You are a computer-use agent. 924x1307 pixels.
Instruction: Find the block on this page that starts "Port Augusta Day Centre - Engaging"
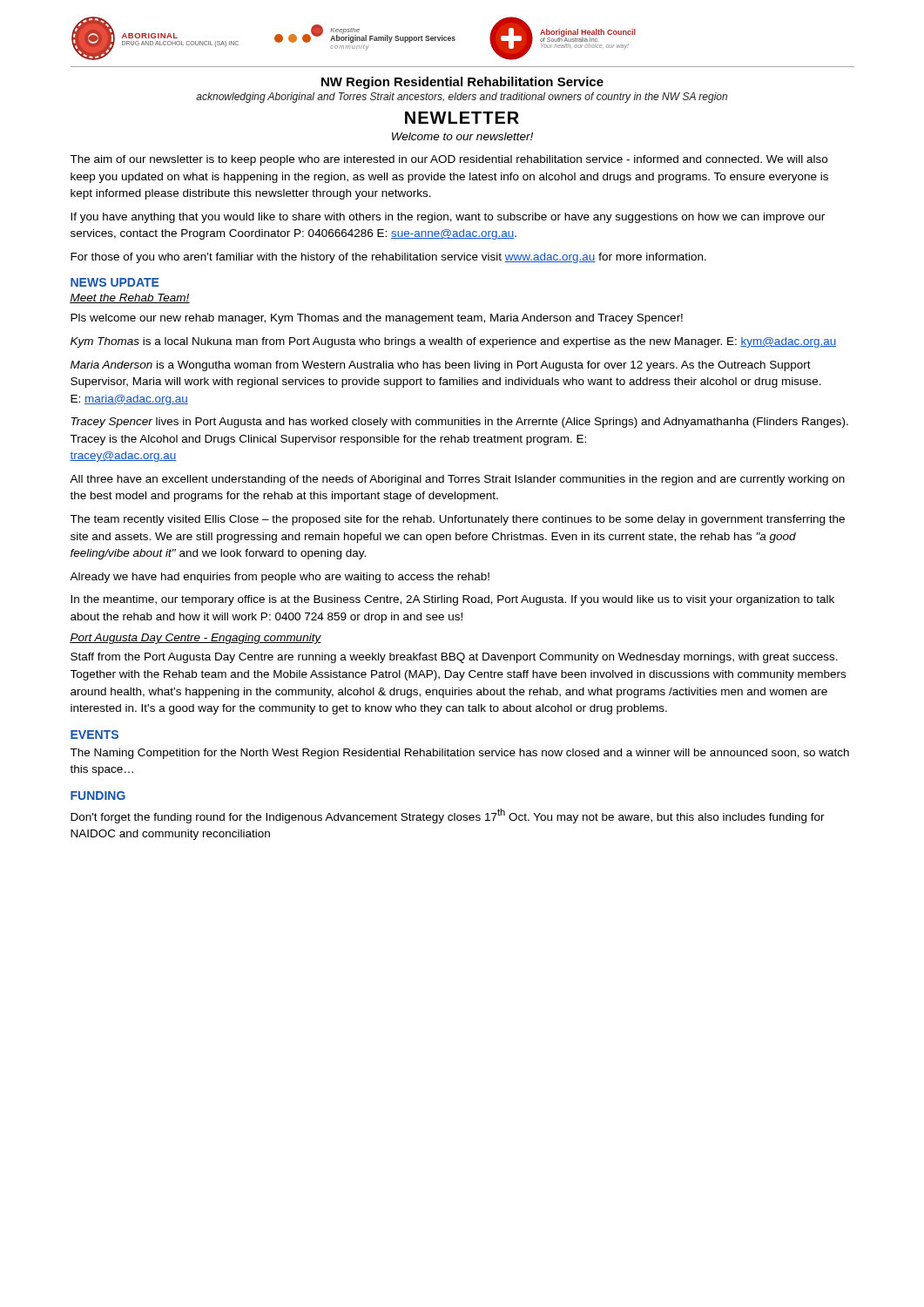click(x=195, y=638)
